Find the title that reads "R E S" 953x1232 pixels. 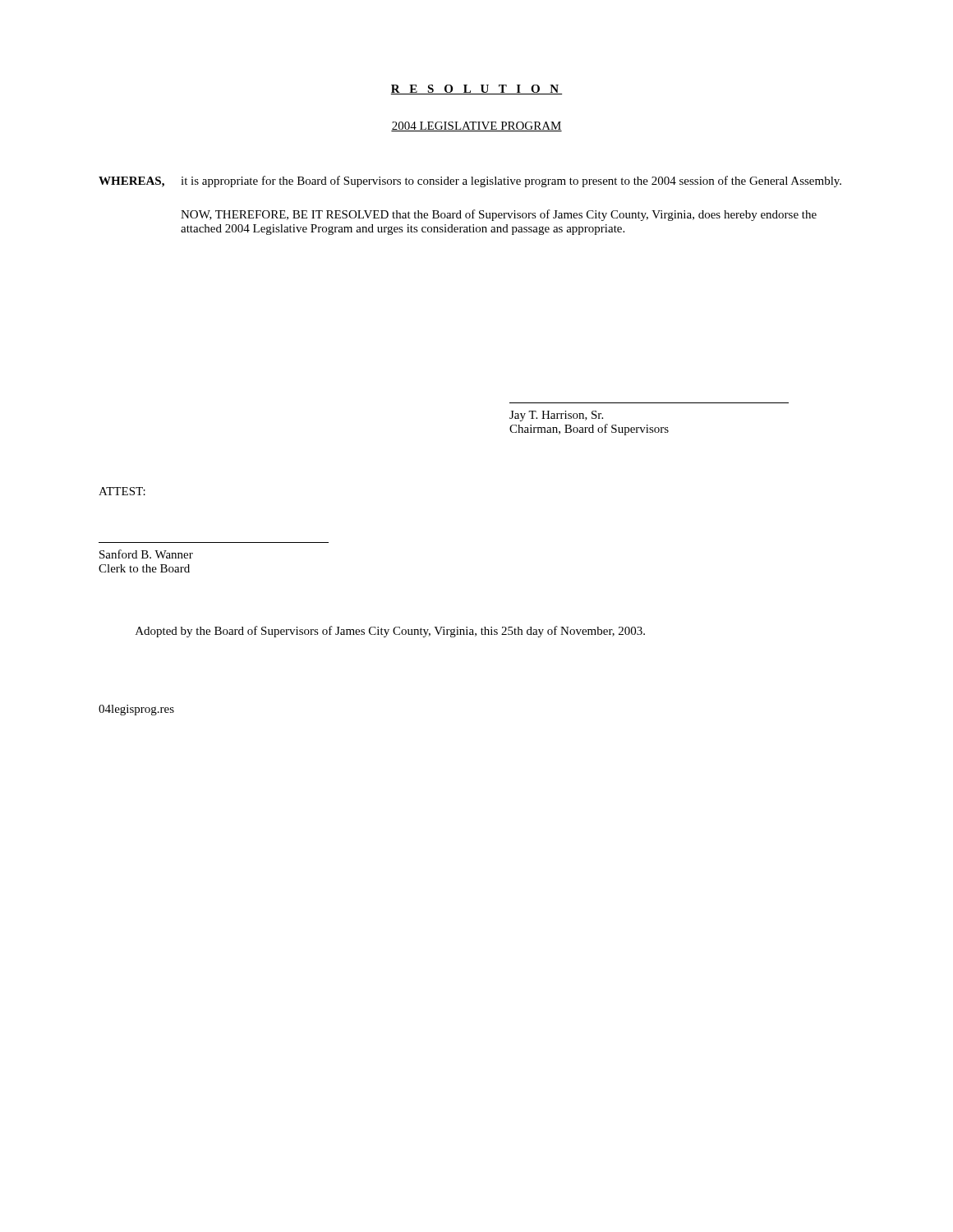(476, 89)
